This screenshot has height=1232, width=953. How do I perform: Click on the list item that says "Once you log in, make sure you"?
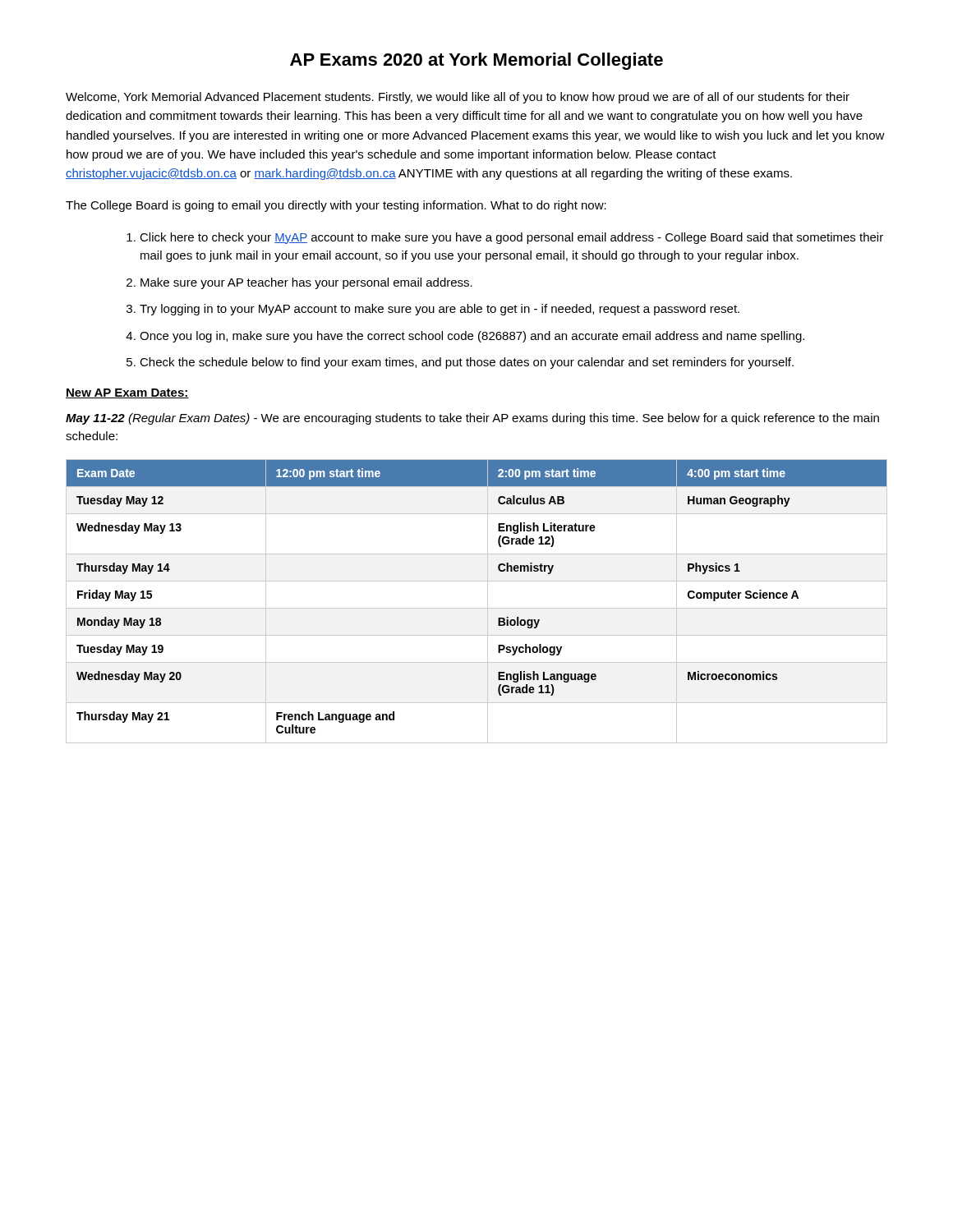pyautogui.click(x=473, y=335)
